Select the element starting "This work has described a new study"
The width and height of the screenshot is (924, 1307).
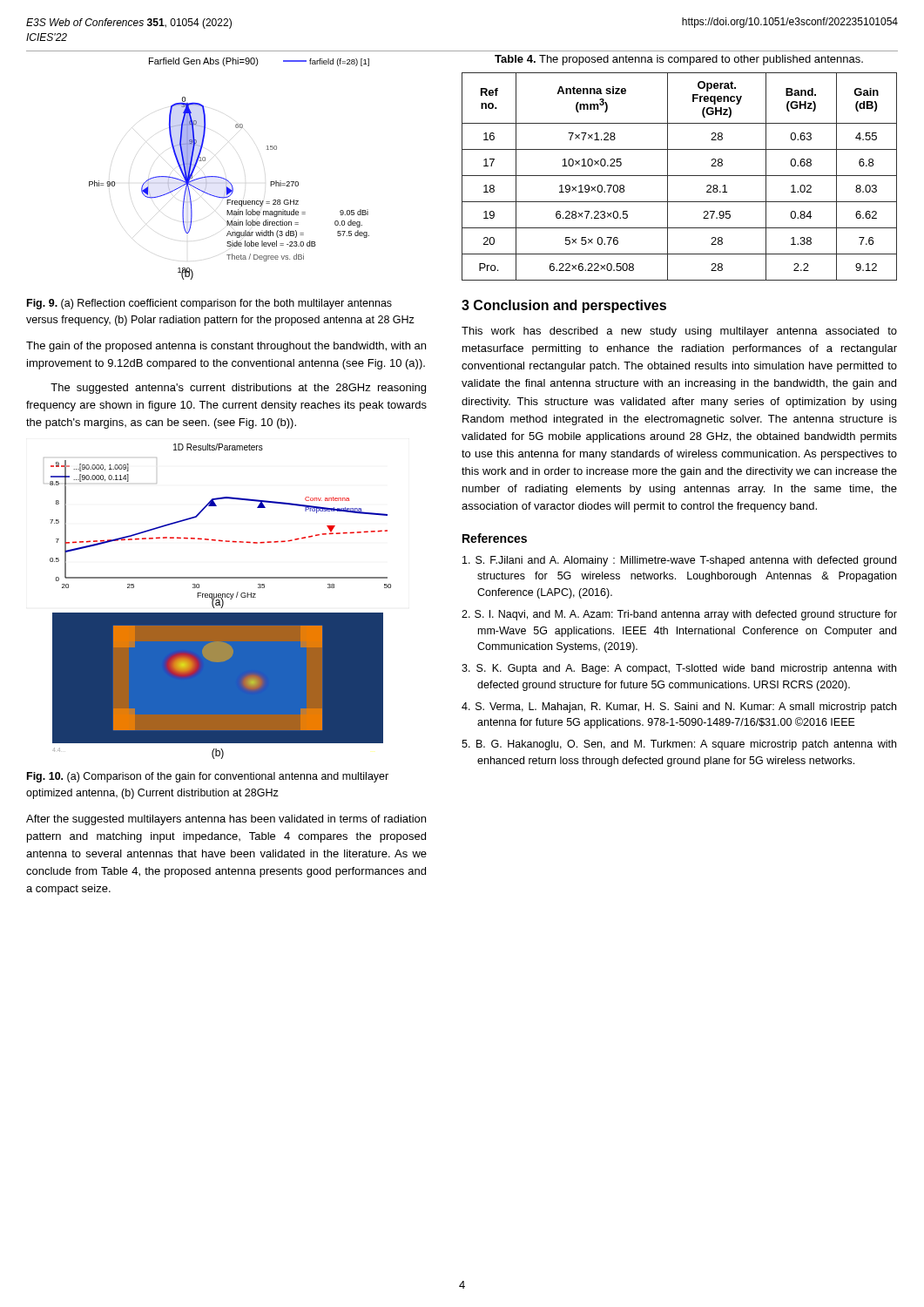679,418
